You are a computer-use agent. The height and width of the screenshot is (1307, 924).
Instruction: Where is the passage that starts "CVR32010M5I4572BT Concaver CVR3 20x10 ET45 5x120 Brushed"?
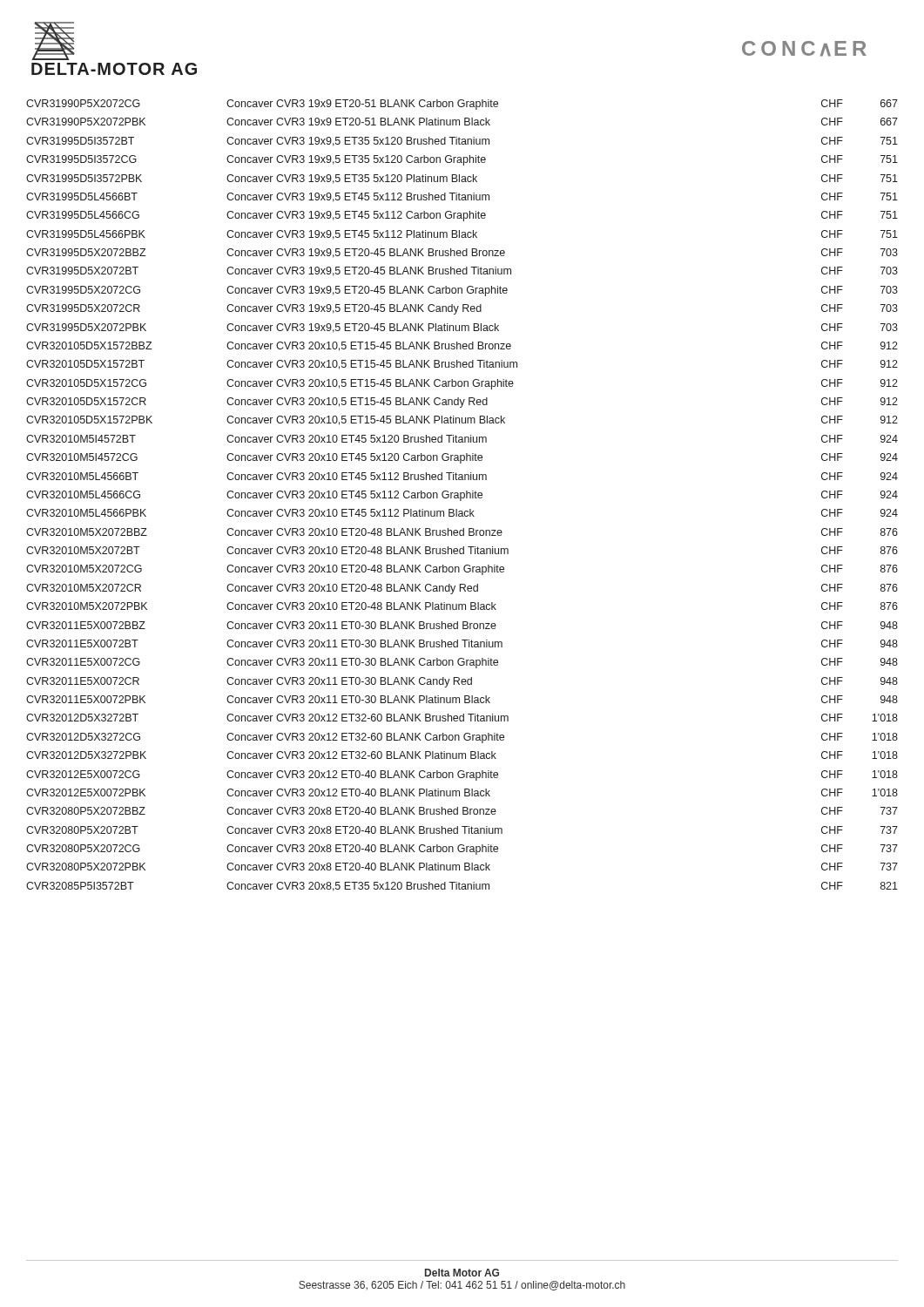point(462,440)
